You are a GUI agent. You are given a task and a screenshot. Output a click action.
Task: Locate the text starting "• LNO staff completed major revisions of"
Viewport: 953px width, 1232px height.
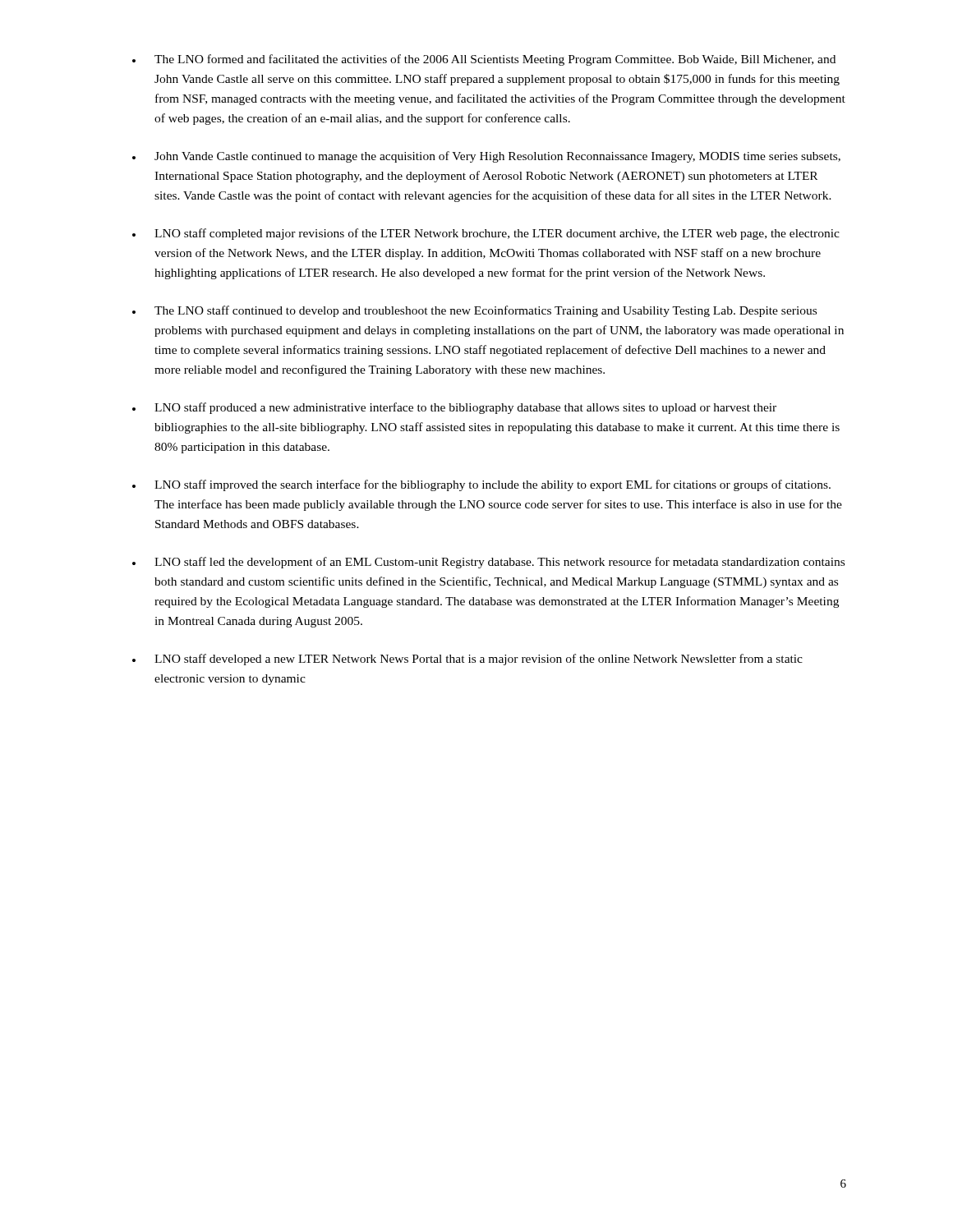coord(489,253)
